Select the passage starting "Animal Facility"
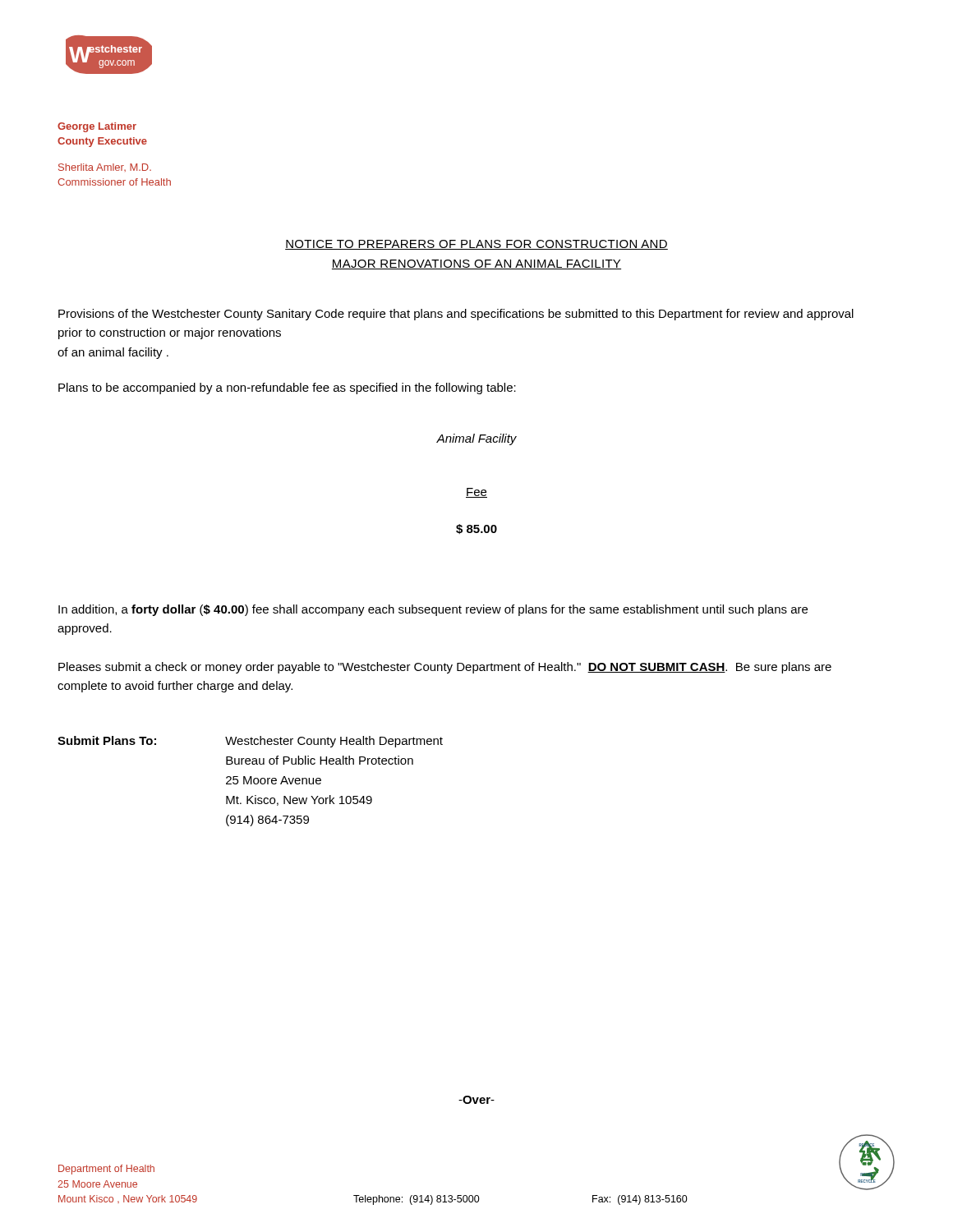Viewport: 953px width, 1232px height. [x=476, y=438]
